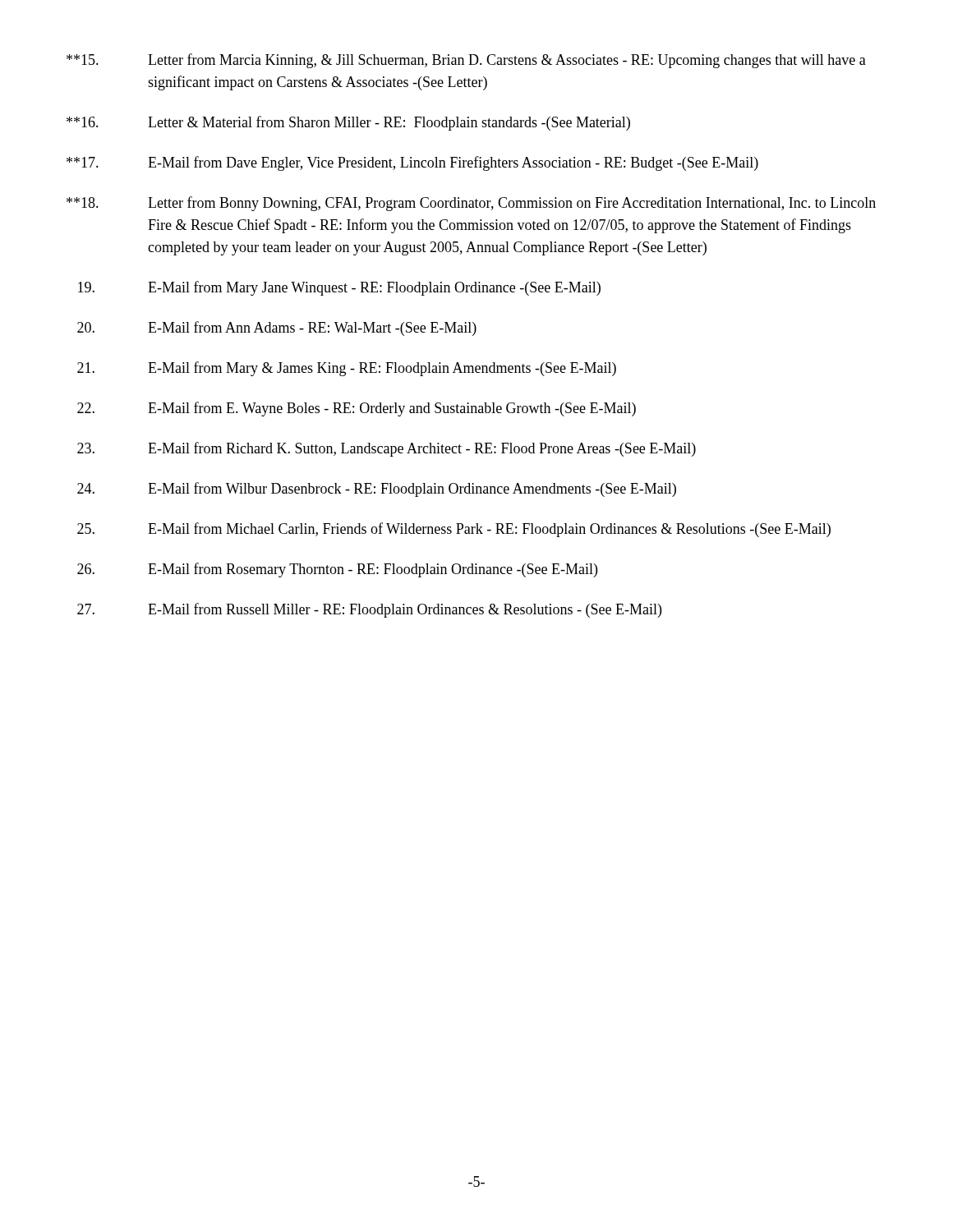Select the list item with the text "23. E-Mail from Richard K. Sutton, Landscape"
Image resolution: width=953 pixels, height=1232 pixels.
[476, 449]
